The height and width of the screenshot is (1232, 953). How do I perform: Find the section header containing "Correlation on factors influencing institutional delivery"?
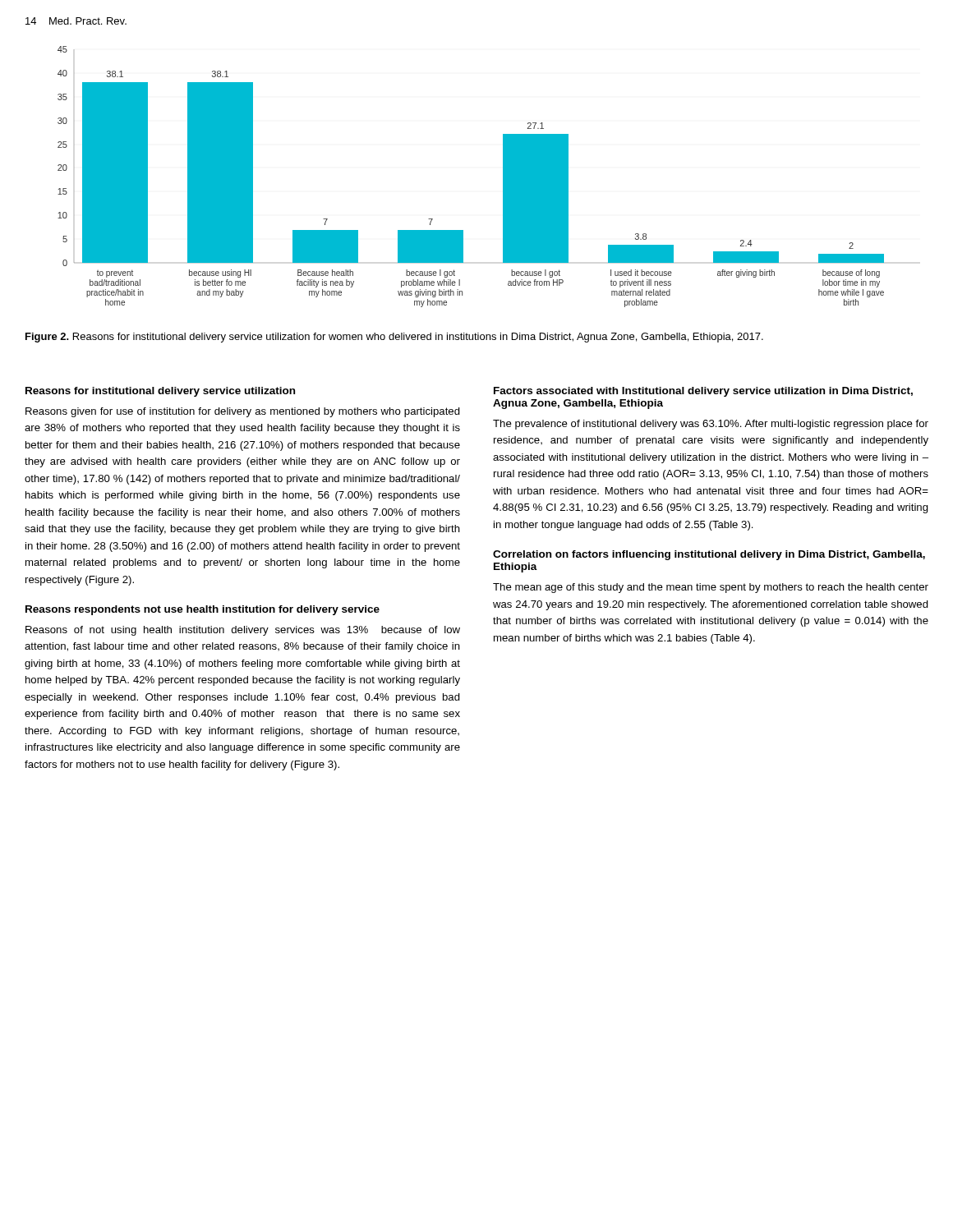point(709,560)
